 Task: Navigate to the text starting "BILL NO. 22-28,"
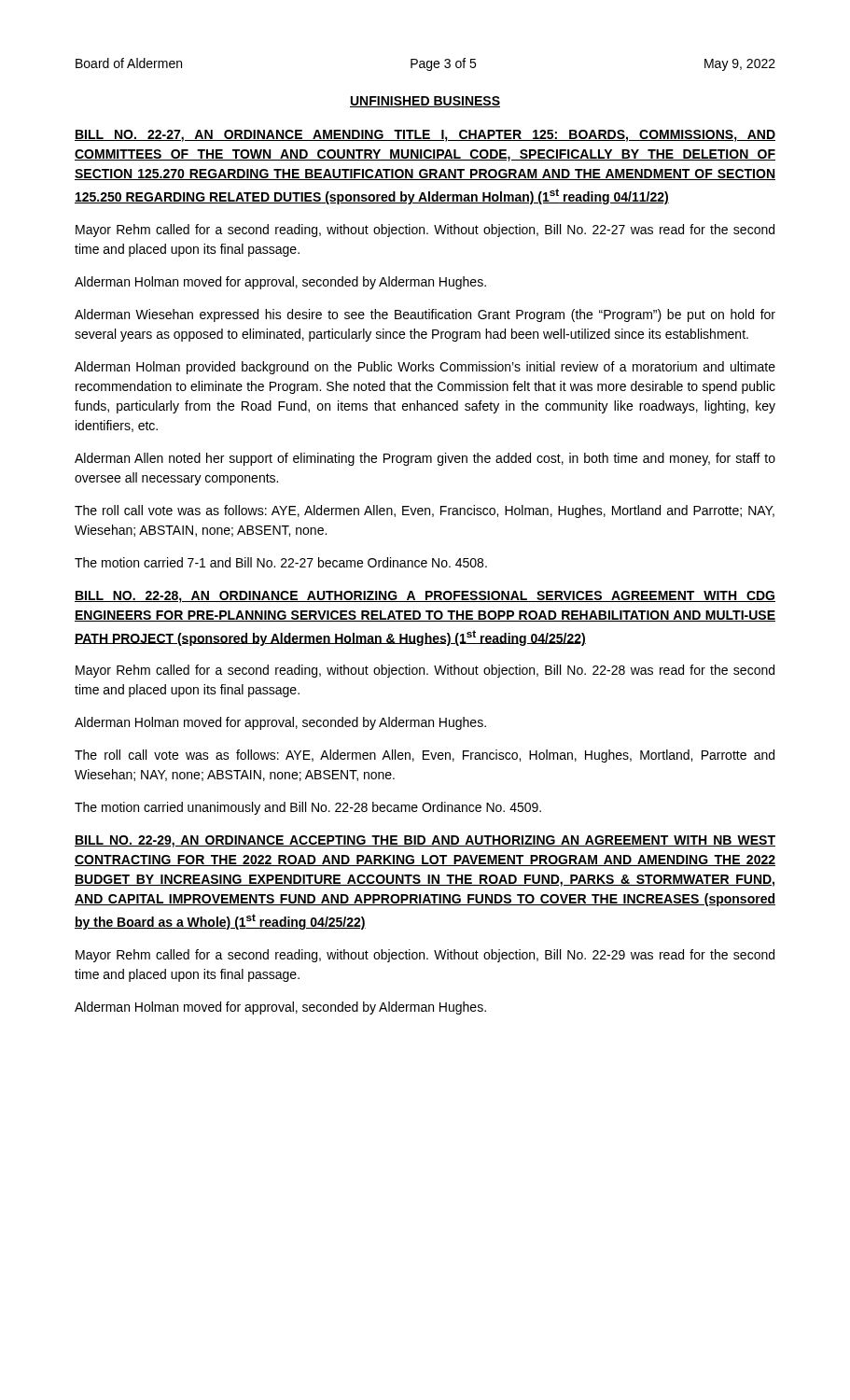[x=425, y=616]
